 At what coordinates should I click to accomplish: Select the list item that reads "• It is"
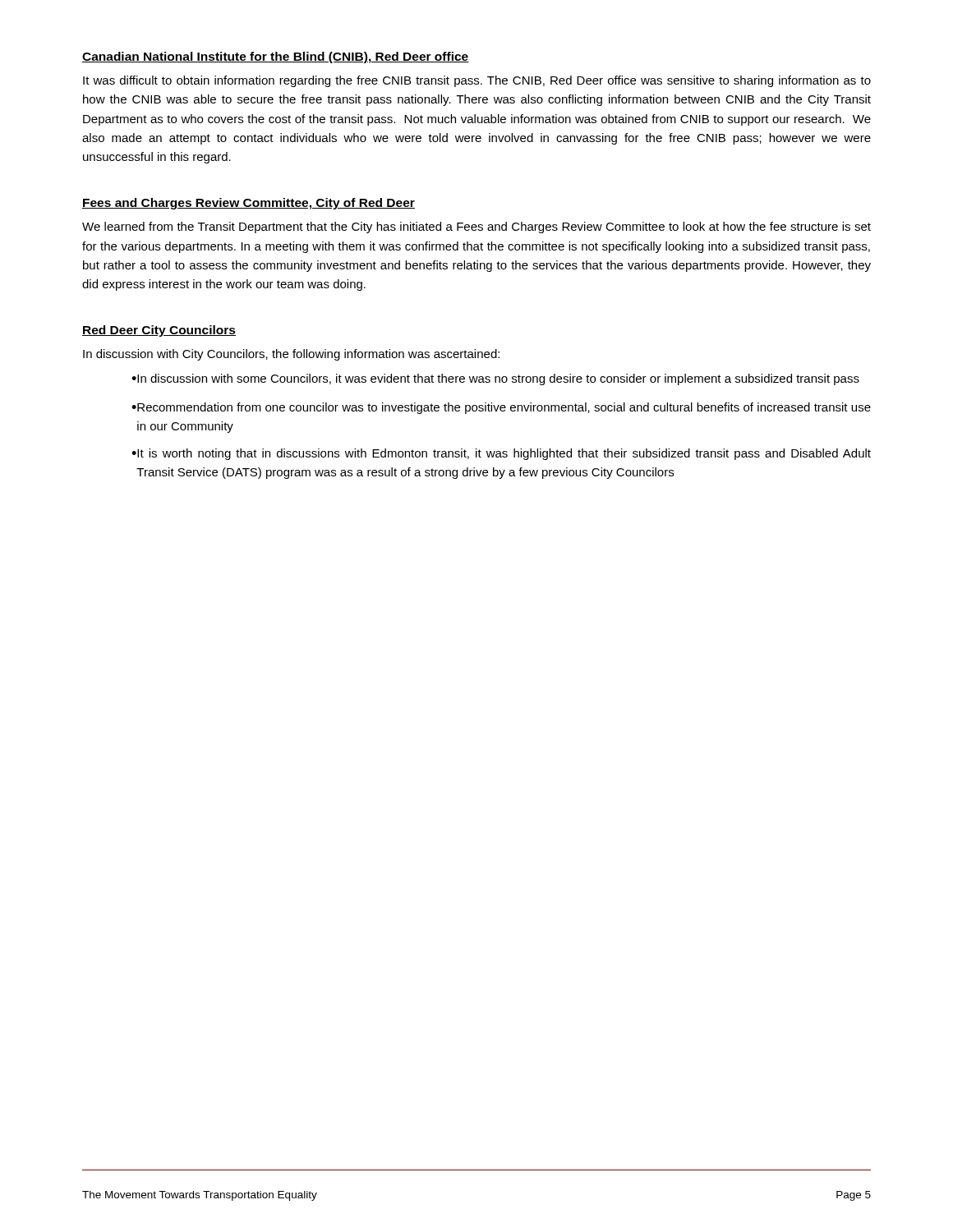coord(490,463)
